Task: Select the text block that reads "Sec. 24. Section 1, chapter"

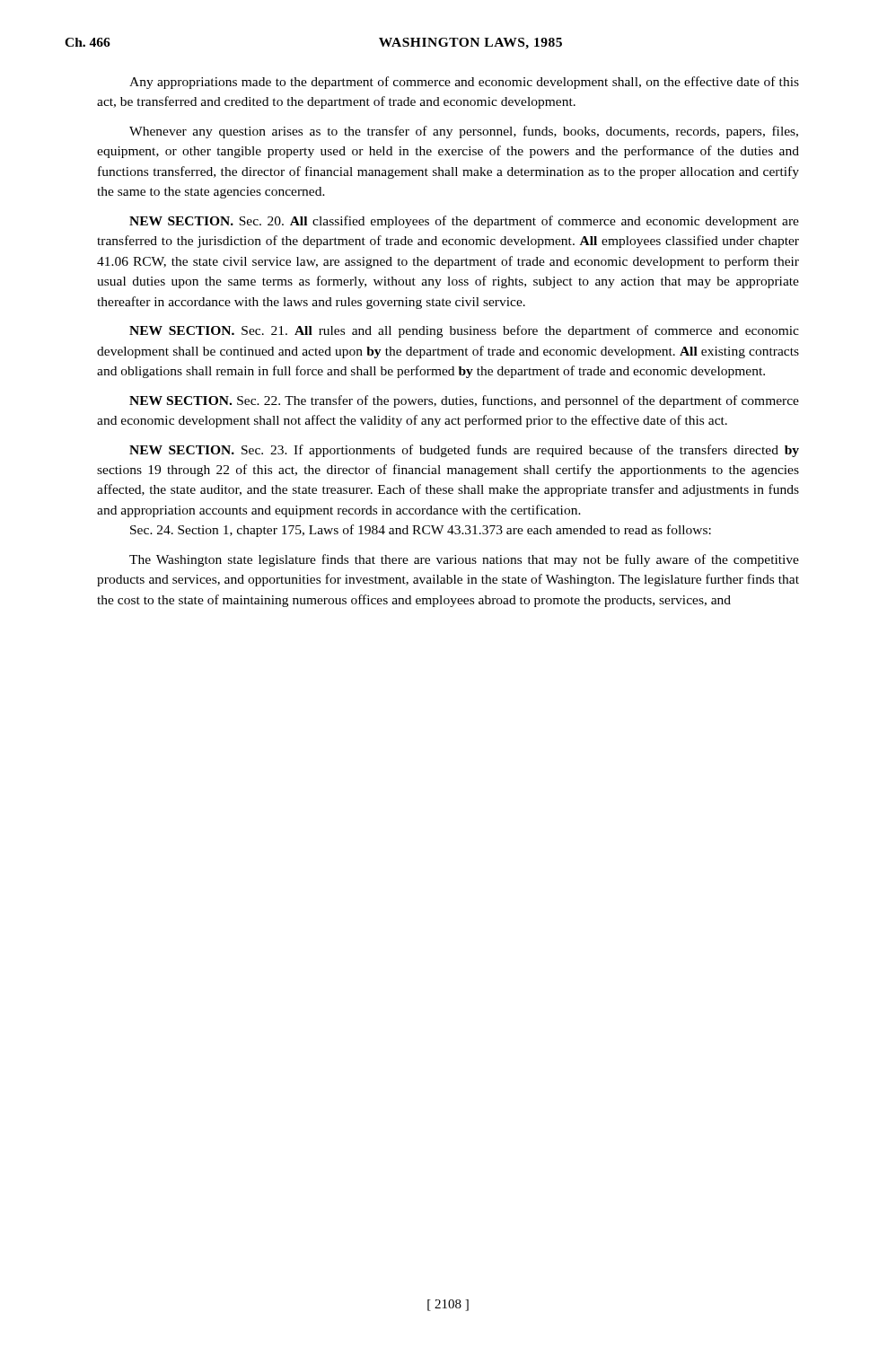Action: tap(421, 530)
